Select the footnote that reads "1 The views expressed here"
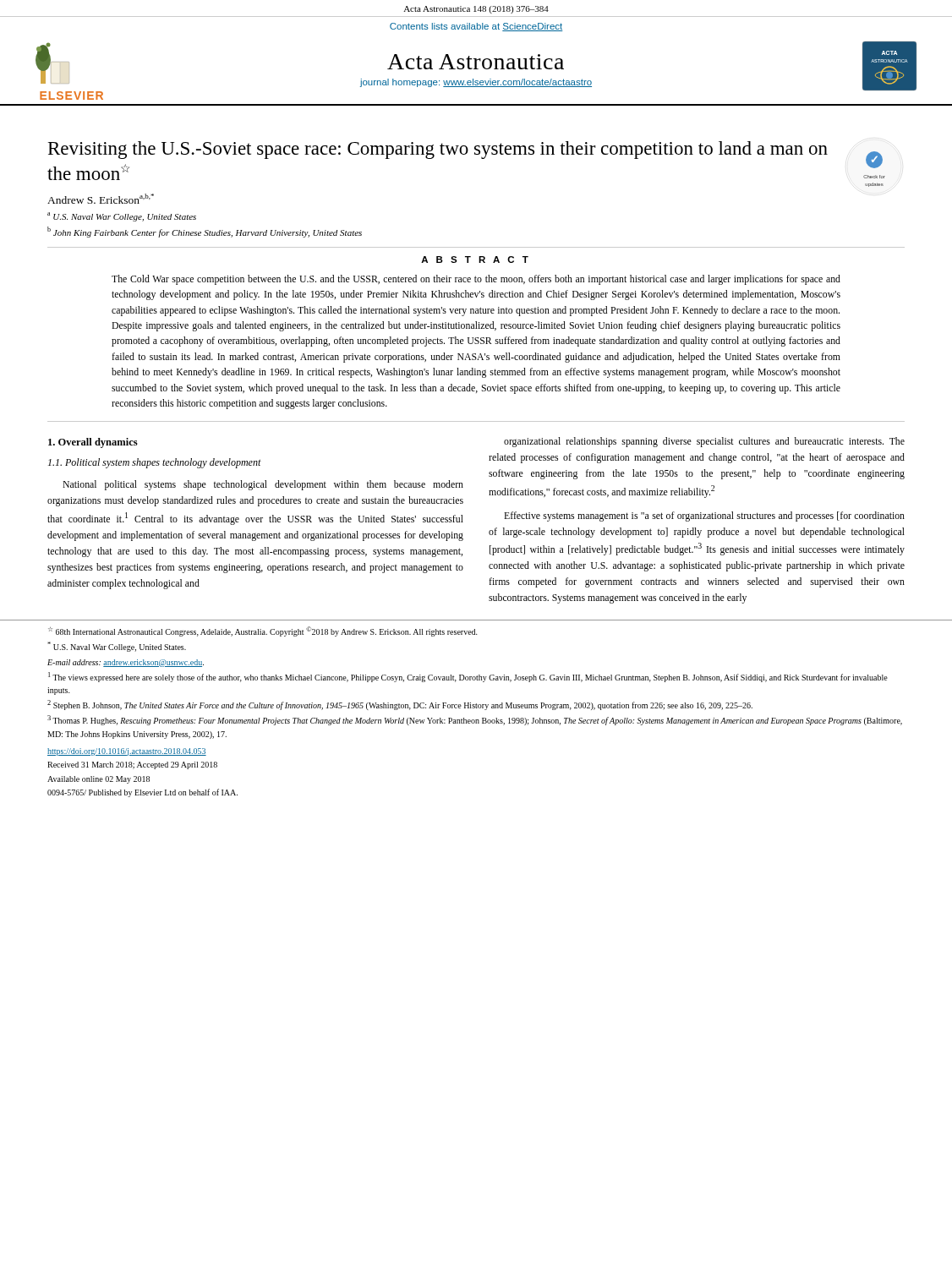The width and height of the screenshot is (952, 1268). [467, 683]
